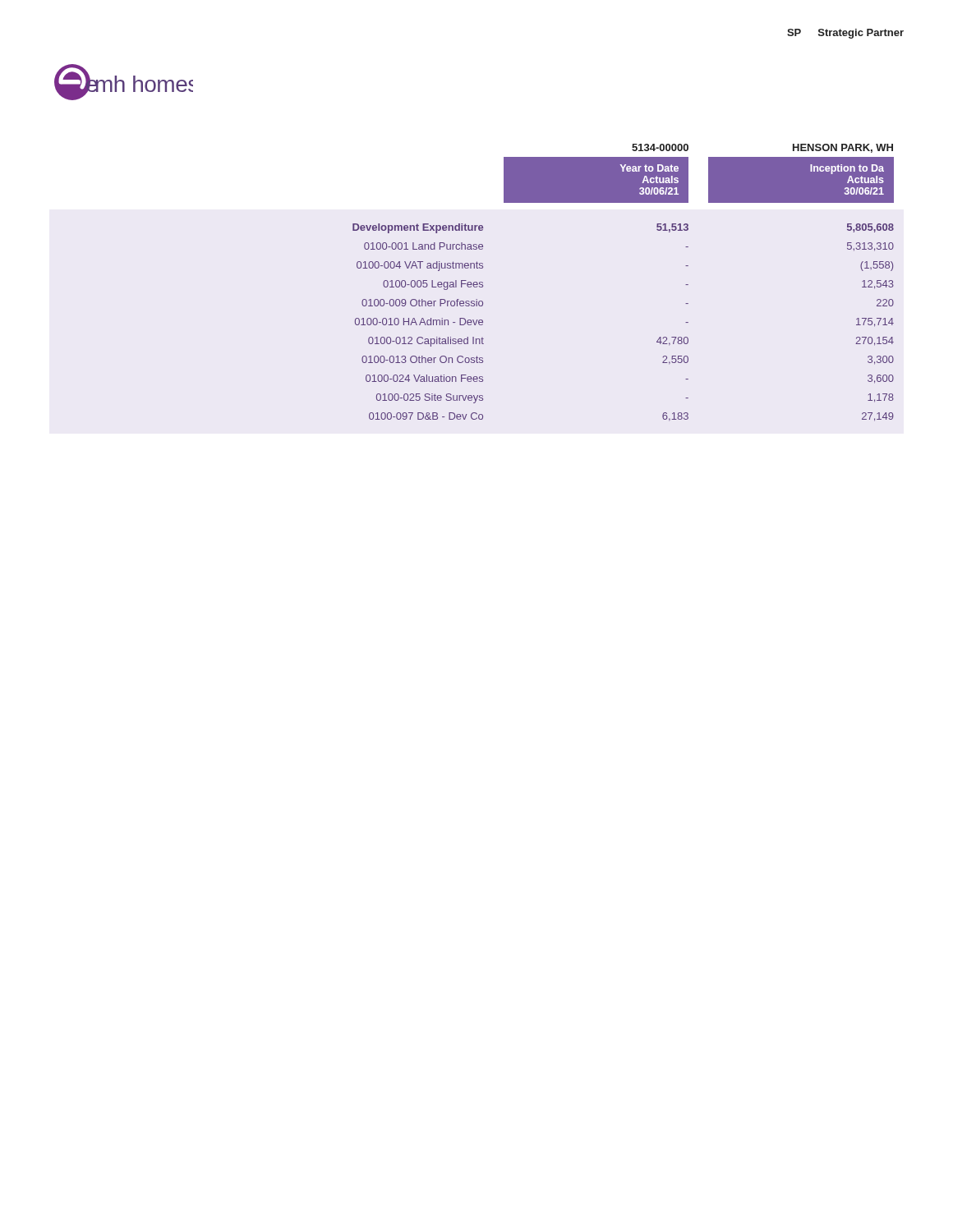Locate the table with the text "HENSON PARK, WH"
Viewport: 953px width, 1232px height.
click(476, 286)
